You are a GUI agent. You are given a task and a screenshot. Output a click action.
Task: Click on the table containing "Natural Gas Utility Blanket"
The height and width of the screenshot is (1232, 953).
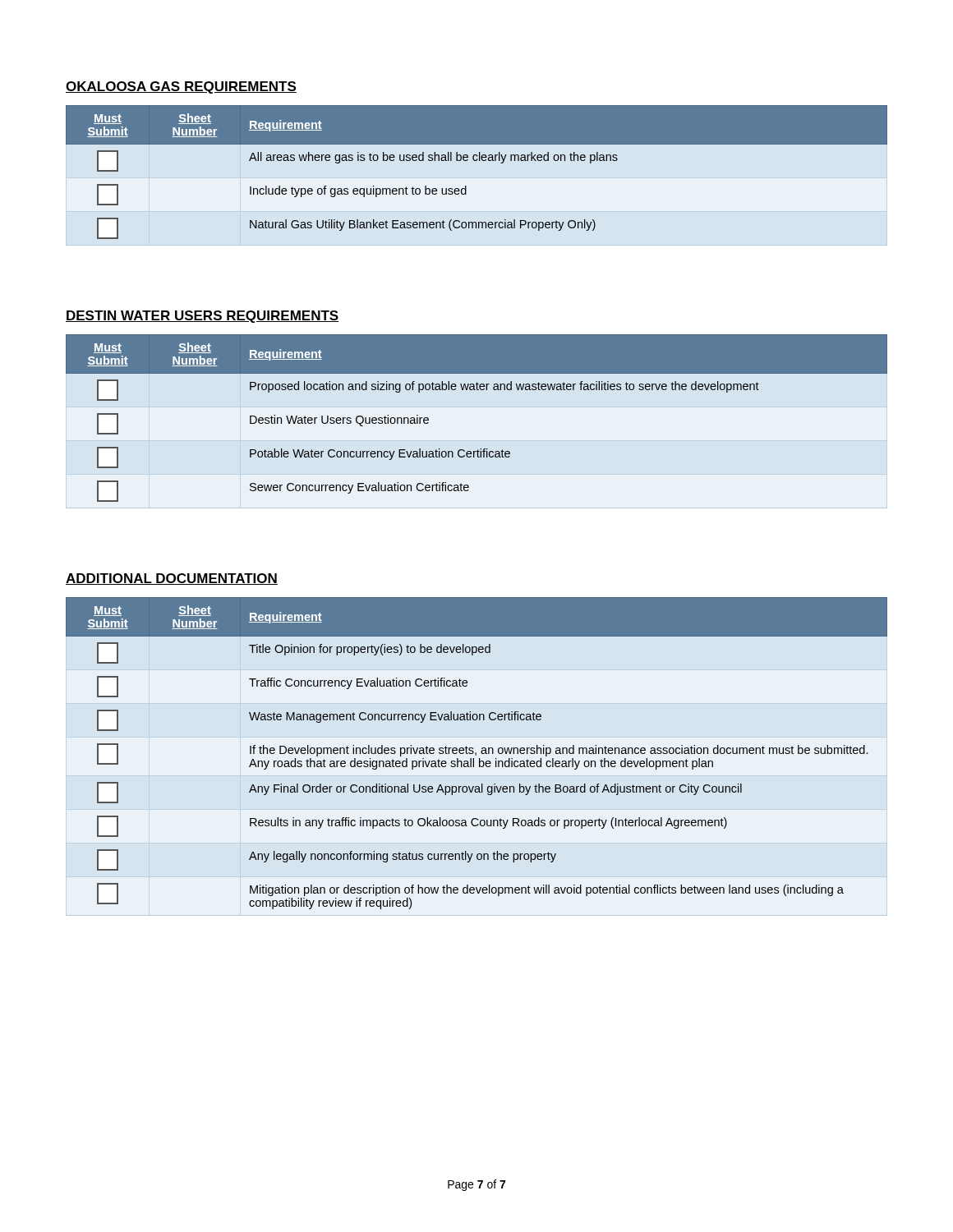(x=476, y=175)
